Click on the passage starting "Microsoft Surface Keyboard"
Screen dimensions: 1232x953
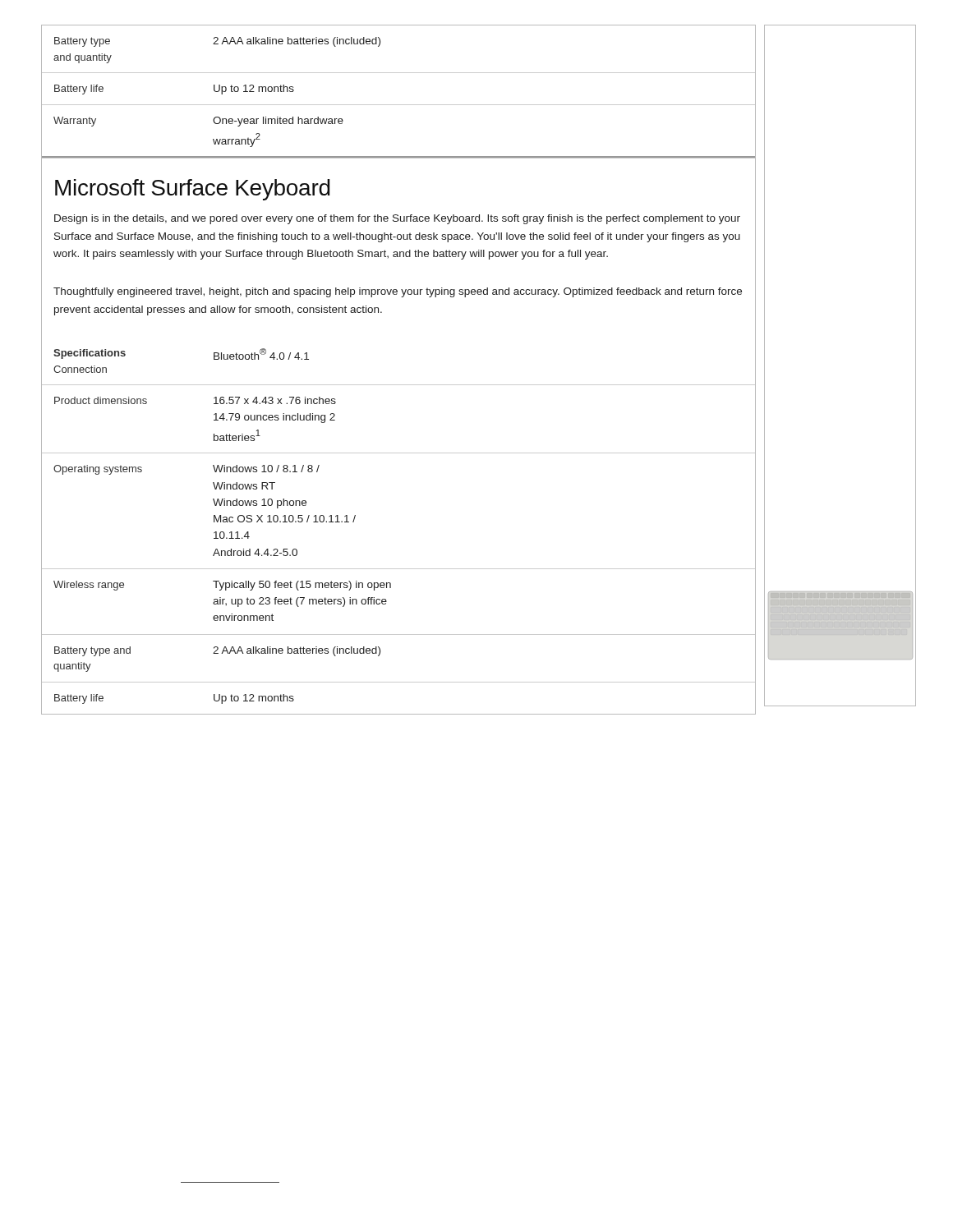(192, 188)
